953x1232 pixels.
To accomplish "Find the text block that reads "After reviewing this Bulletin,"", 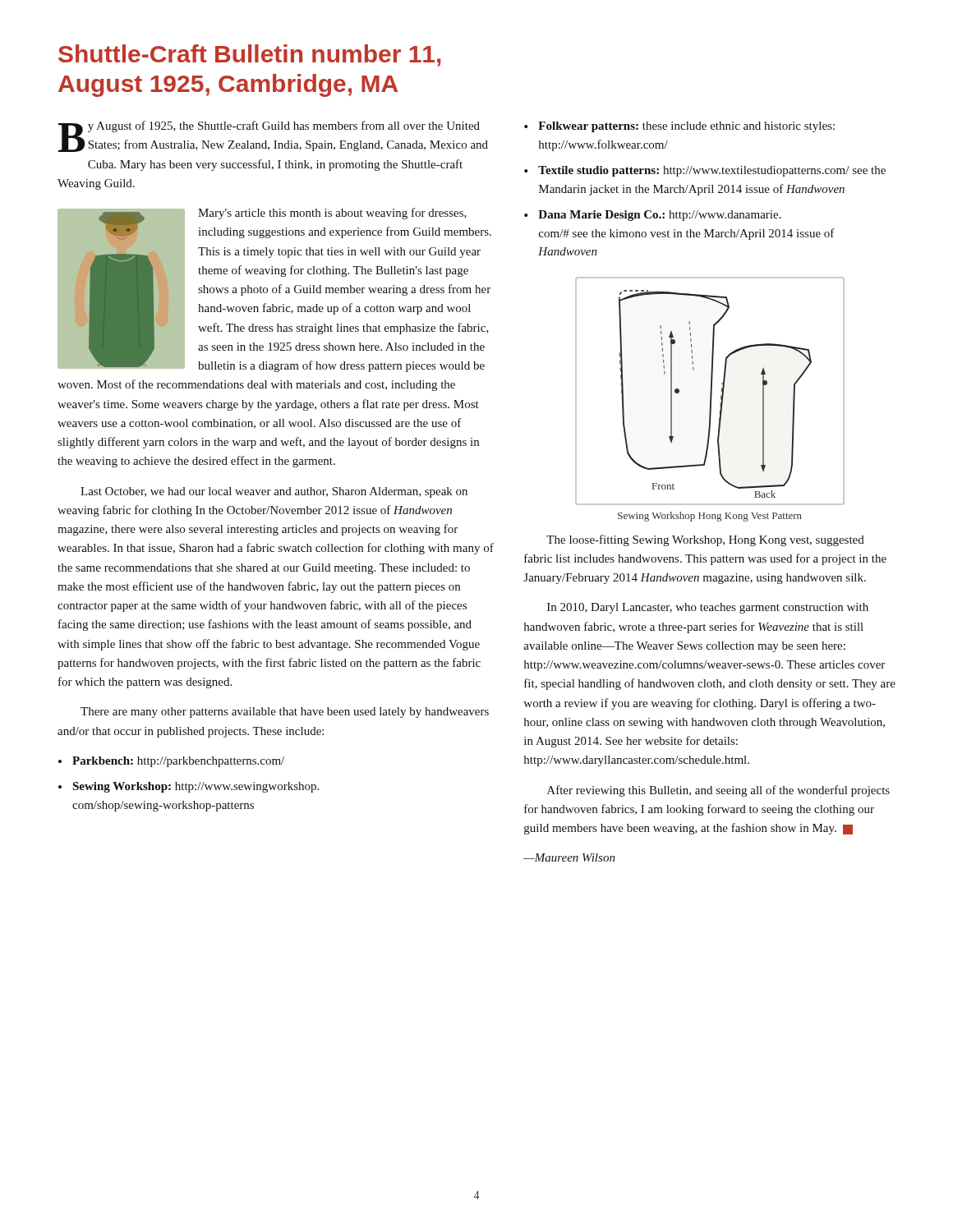I will point(707,809).
